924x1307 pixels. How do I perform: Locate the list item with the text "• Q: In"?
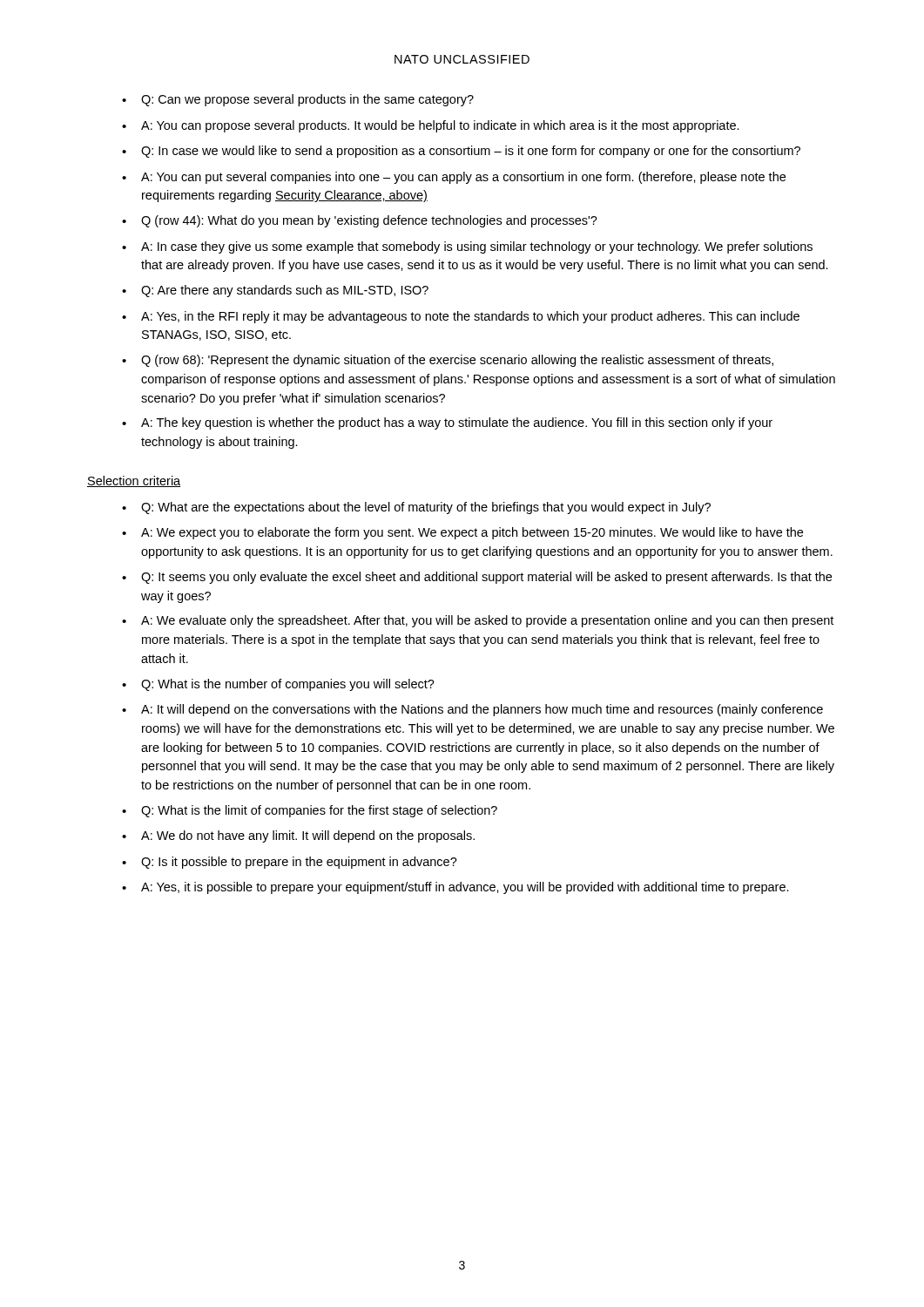(x=479, y=152)
